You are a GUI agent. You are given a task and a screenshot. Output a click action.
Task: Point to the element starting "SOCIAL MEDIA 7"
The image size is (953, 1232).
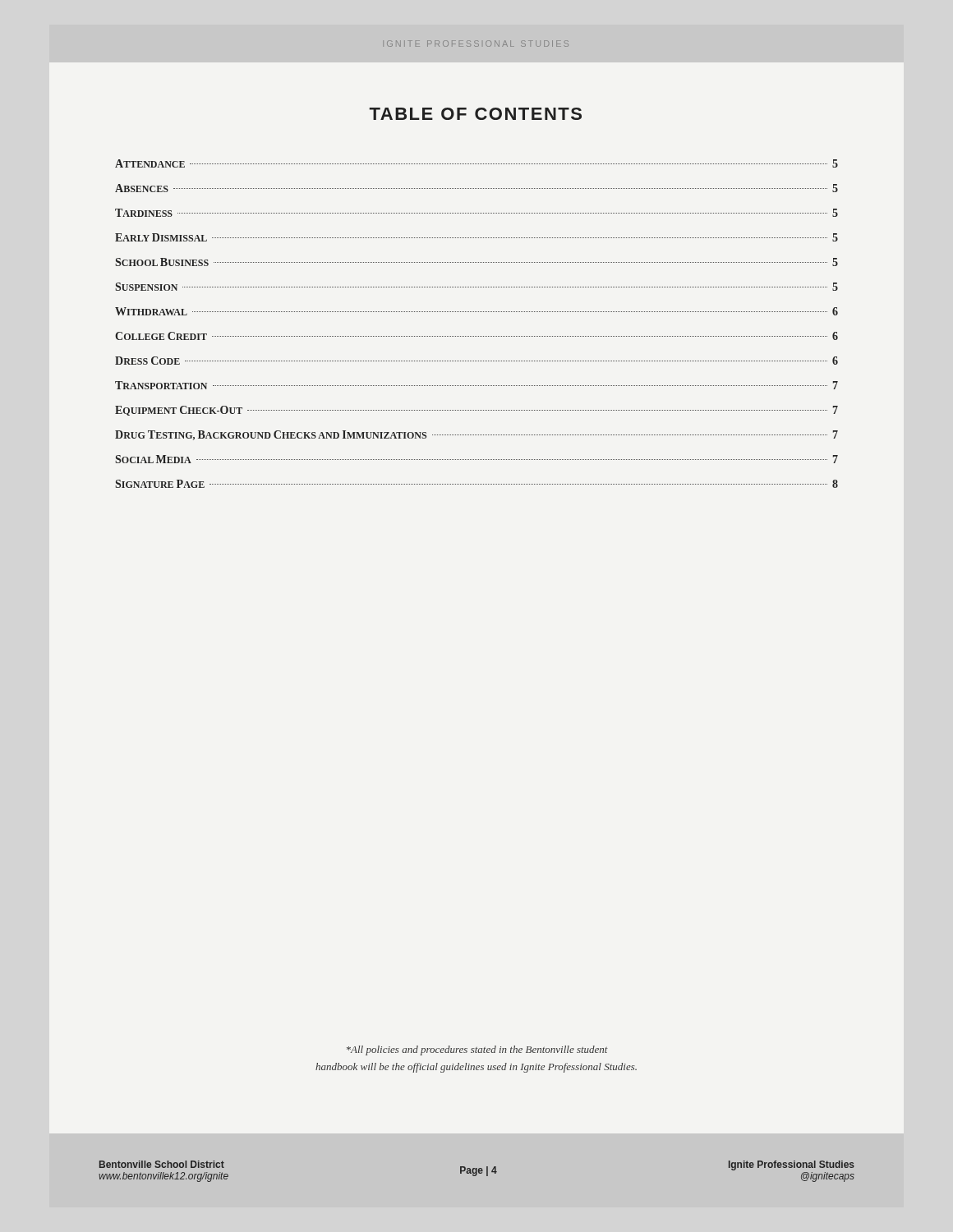point(476,460)
